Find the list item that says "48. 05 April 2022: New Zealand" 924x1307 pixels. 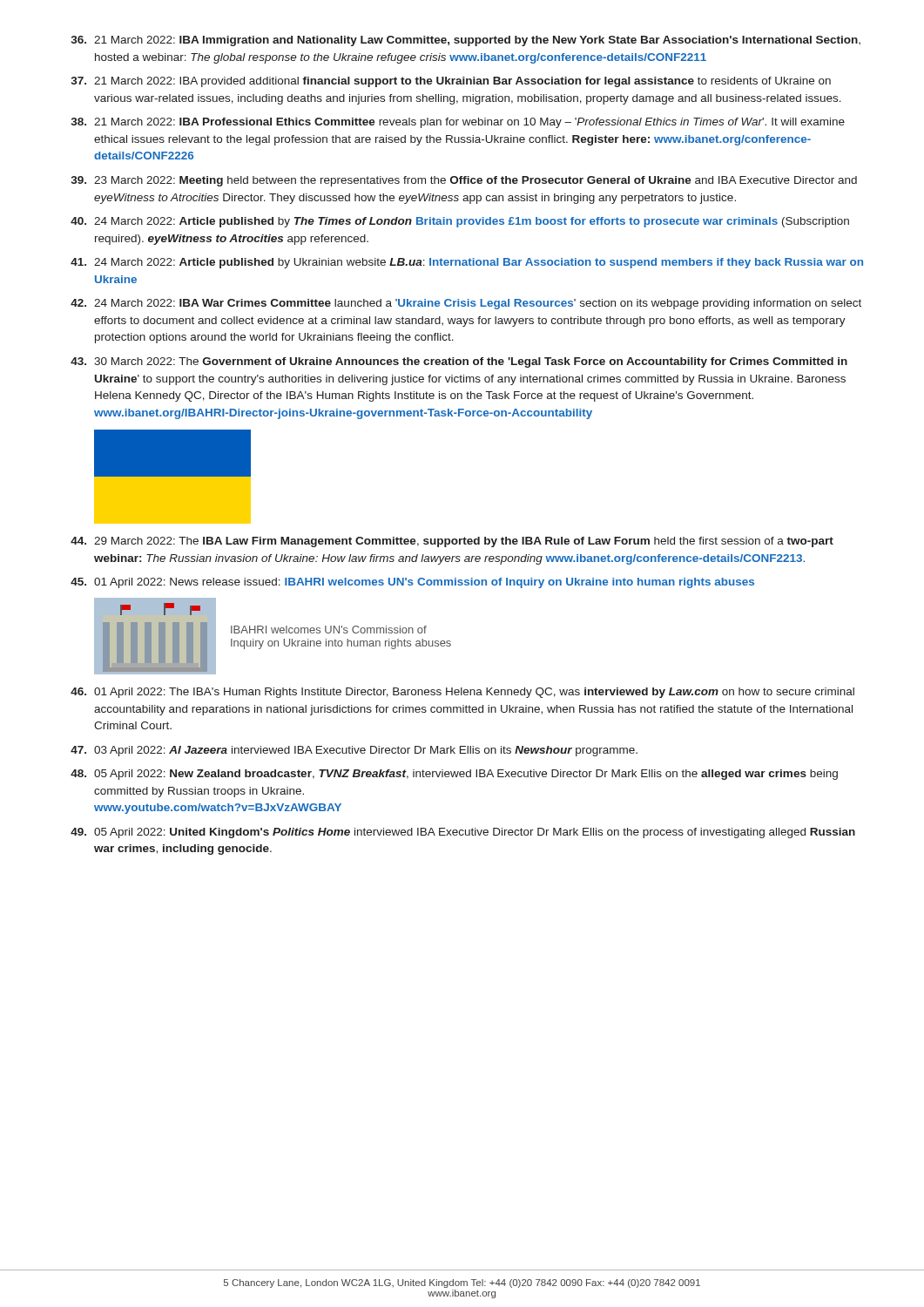pos(454,775)
